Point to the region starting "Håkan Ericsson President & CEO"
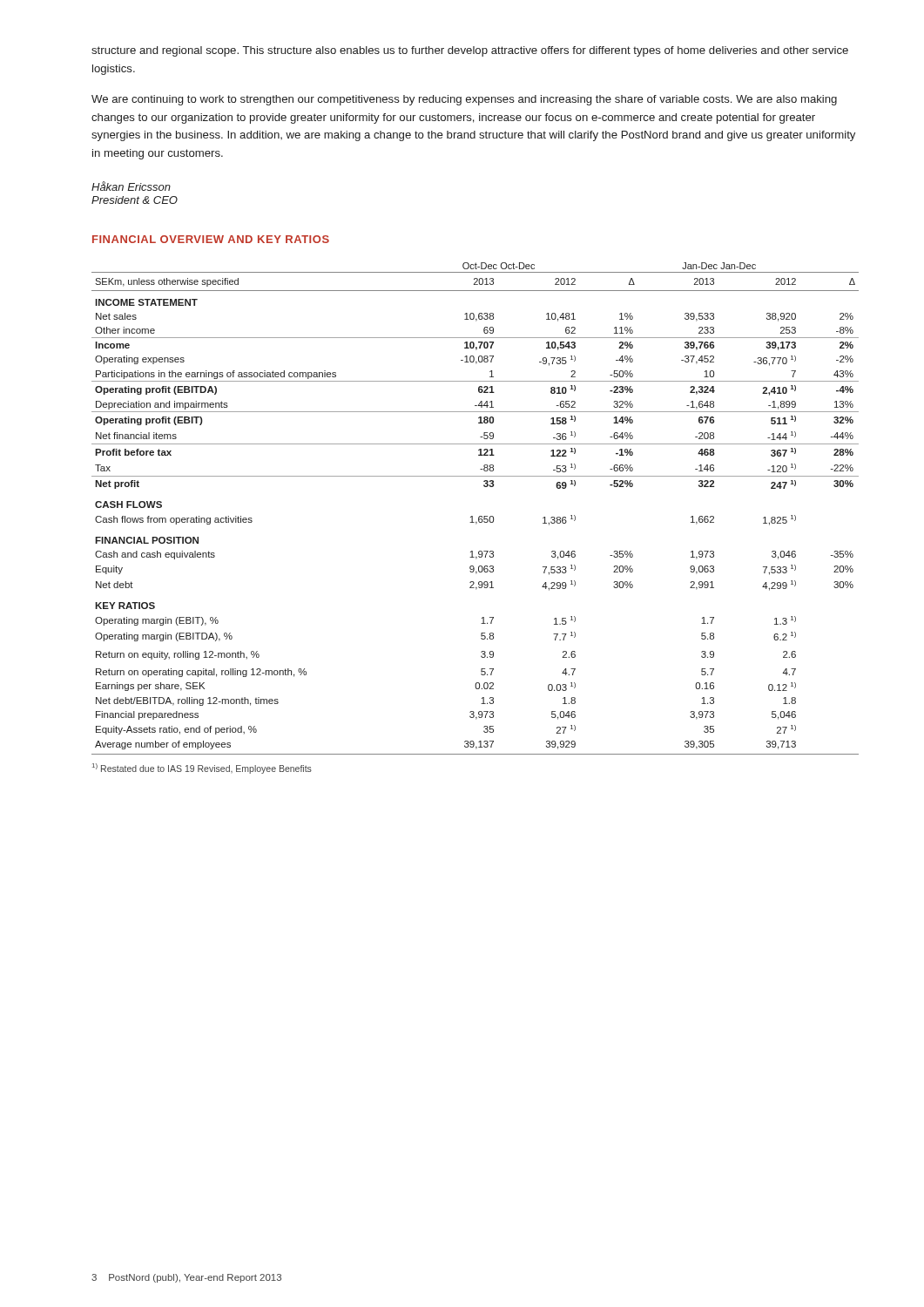This screenshot has width=924, height=1307. click(x=135, y=193)
